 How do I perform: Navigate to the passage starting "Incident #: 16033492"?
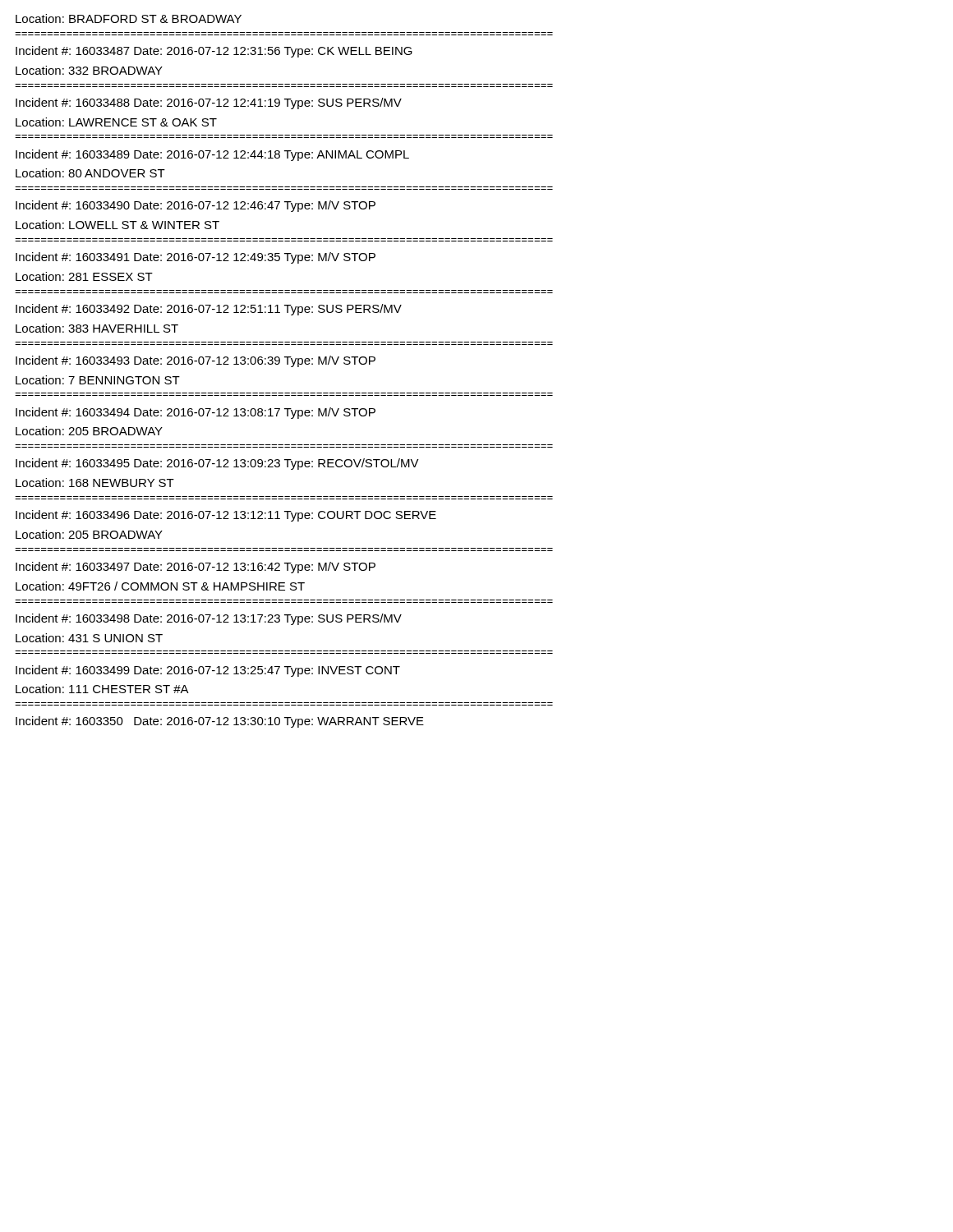click(209, 310)
